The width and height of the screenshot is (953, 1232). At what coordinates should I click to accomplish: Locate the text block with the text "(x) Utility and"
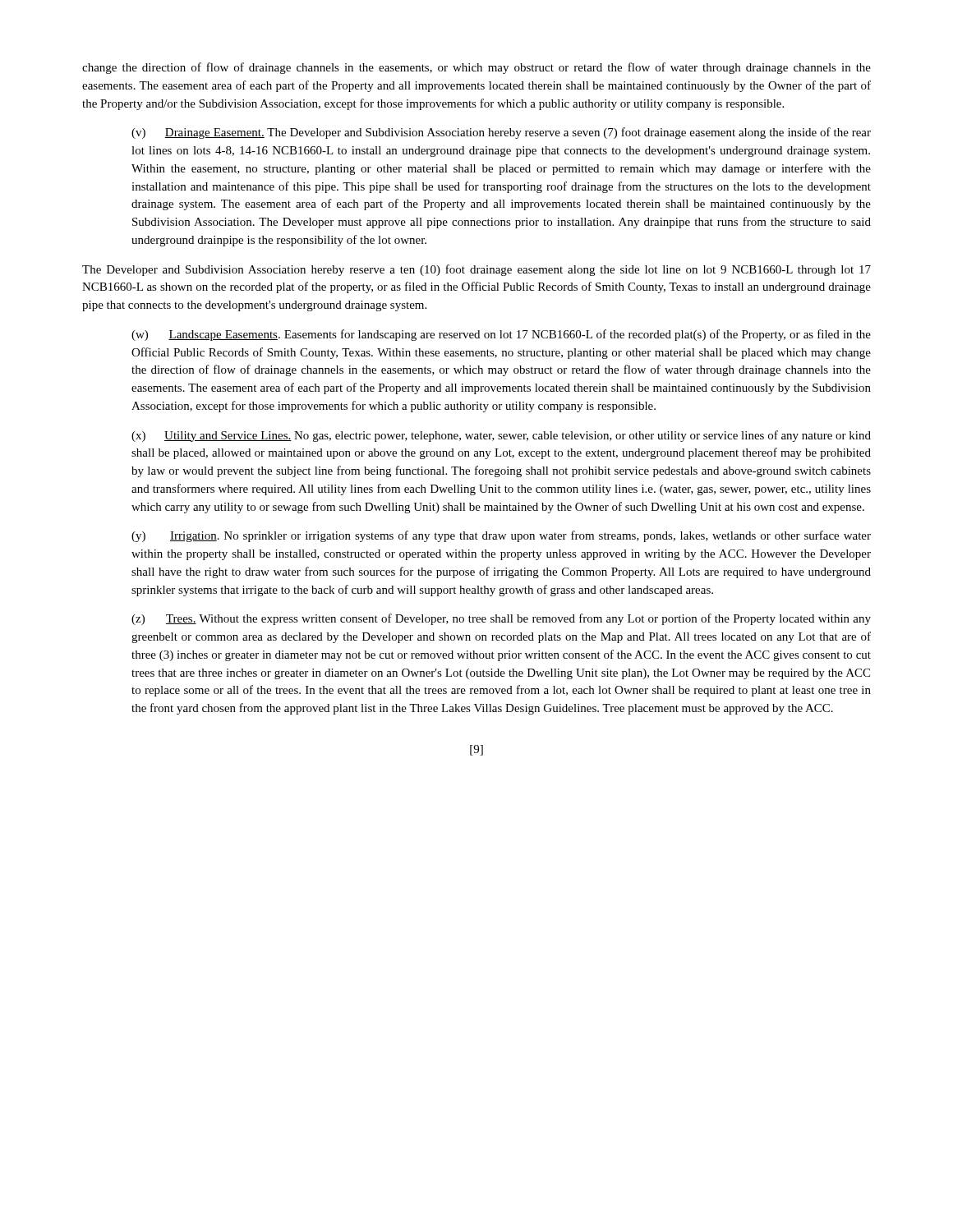501,471
